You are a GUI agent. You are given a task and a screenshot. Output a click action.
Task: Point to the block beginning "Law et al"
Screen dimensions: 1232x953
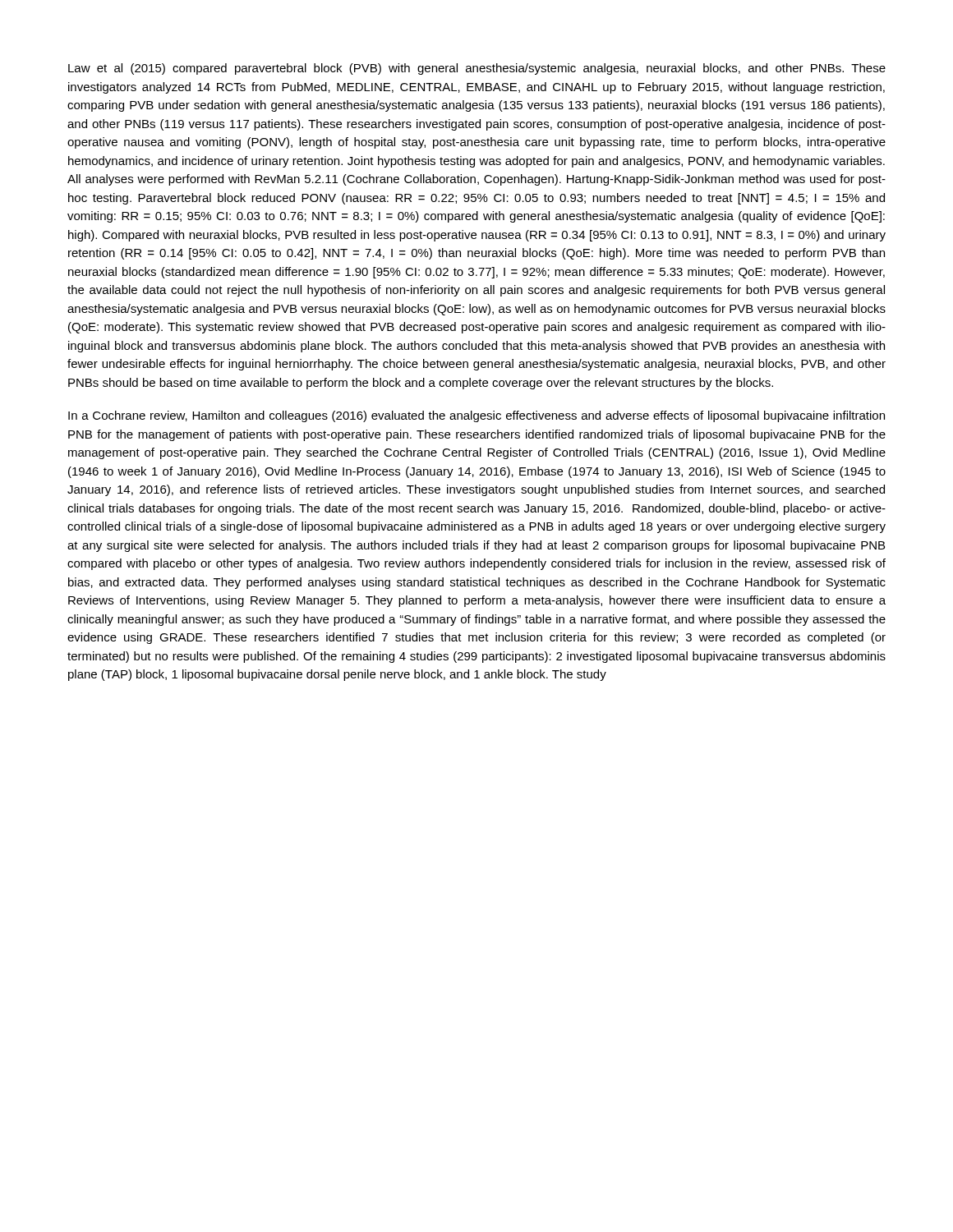coord(476,225)
